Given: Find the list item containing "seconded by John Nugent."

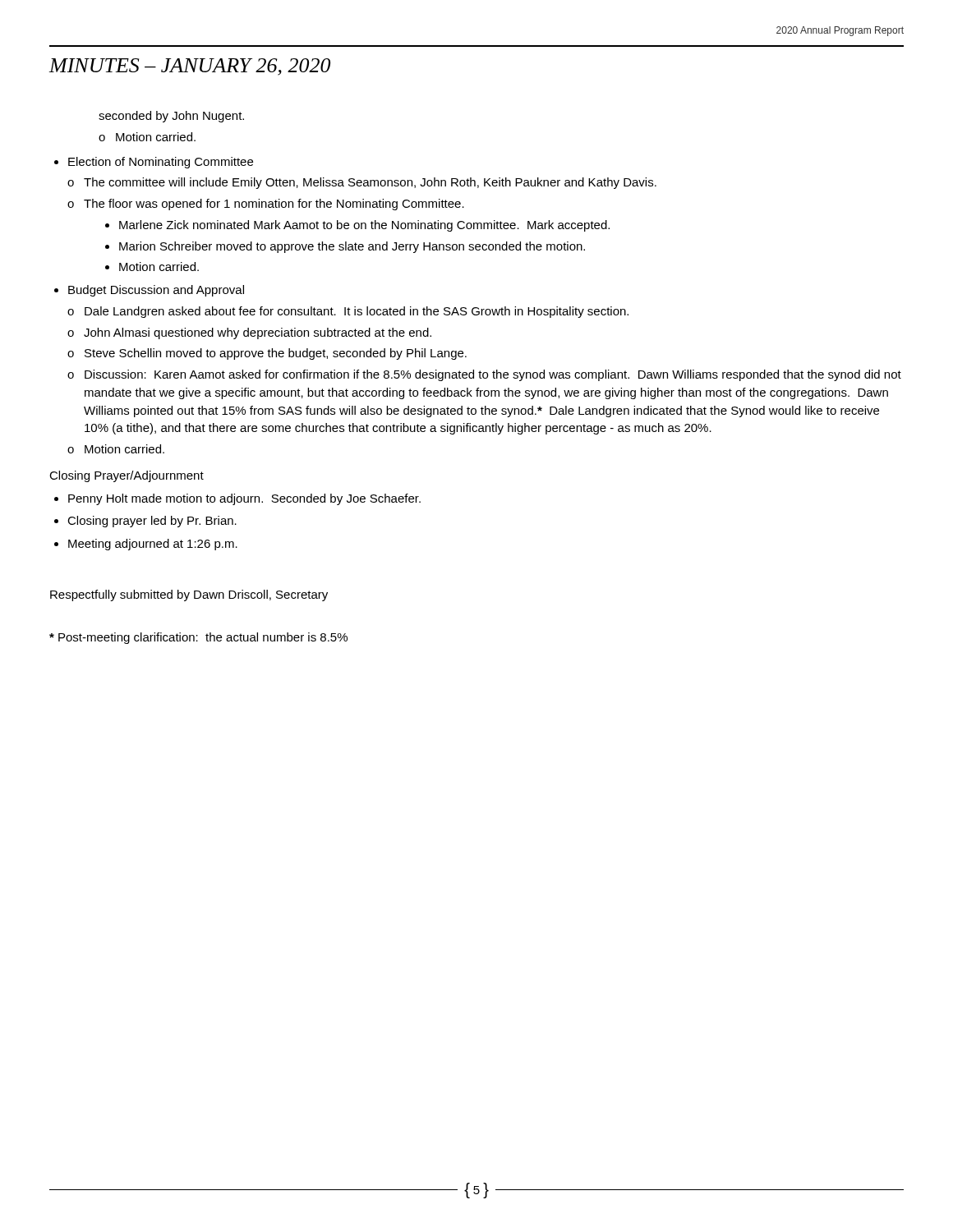Looking at the screenshot, I should 172,115.
